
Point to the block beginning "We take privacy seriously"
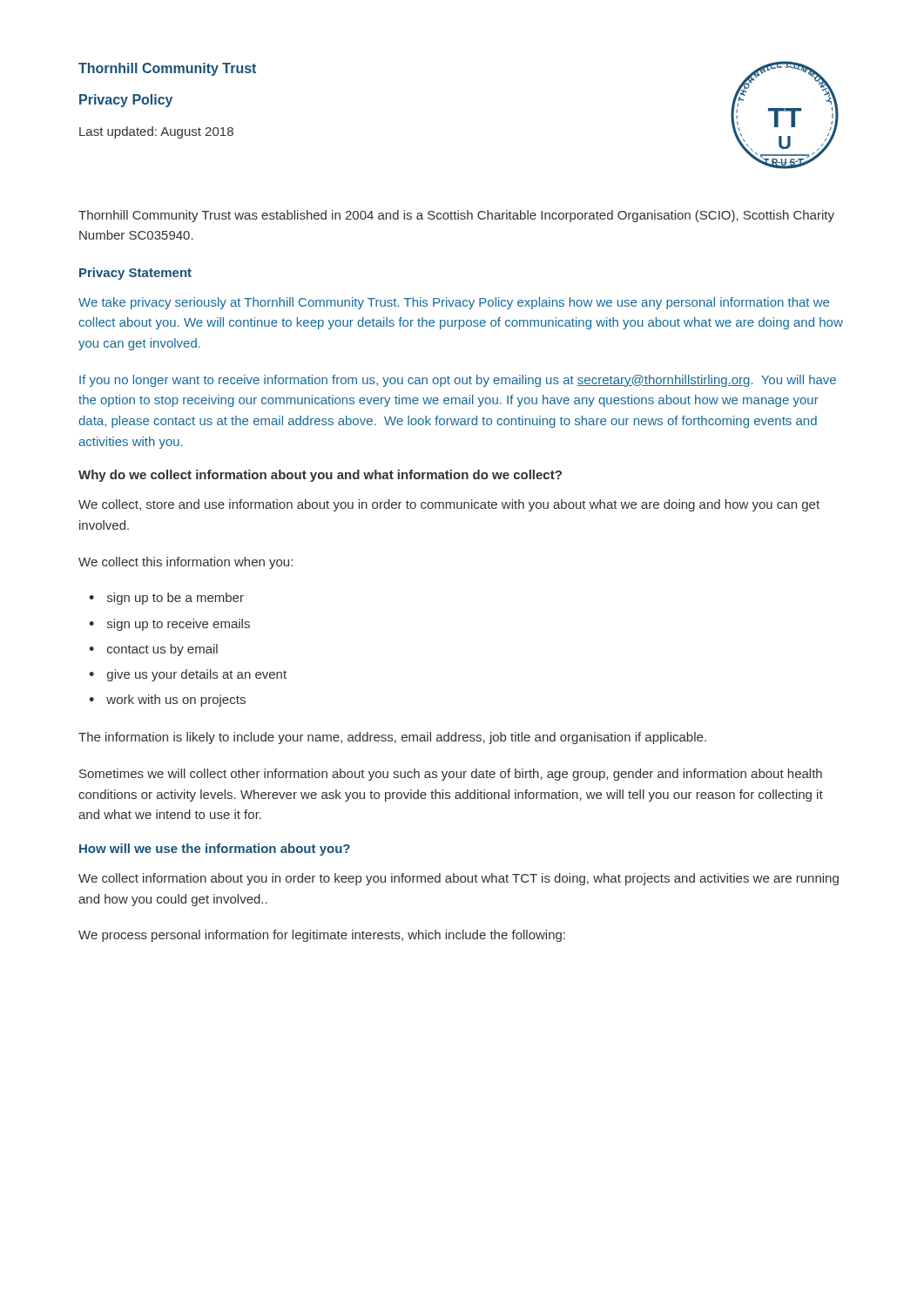(461, 322)
